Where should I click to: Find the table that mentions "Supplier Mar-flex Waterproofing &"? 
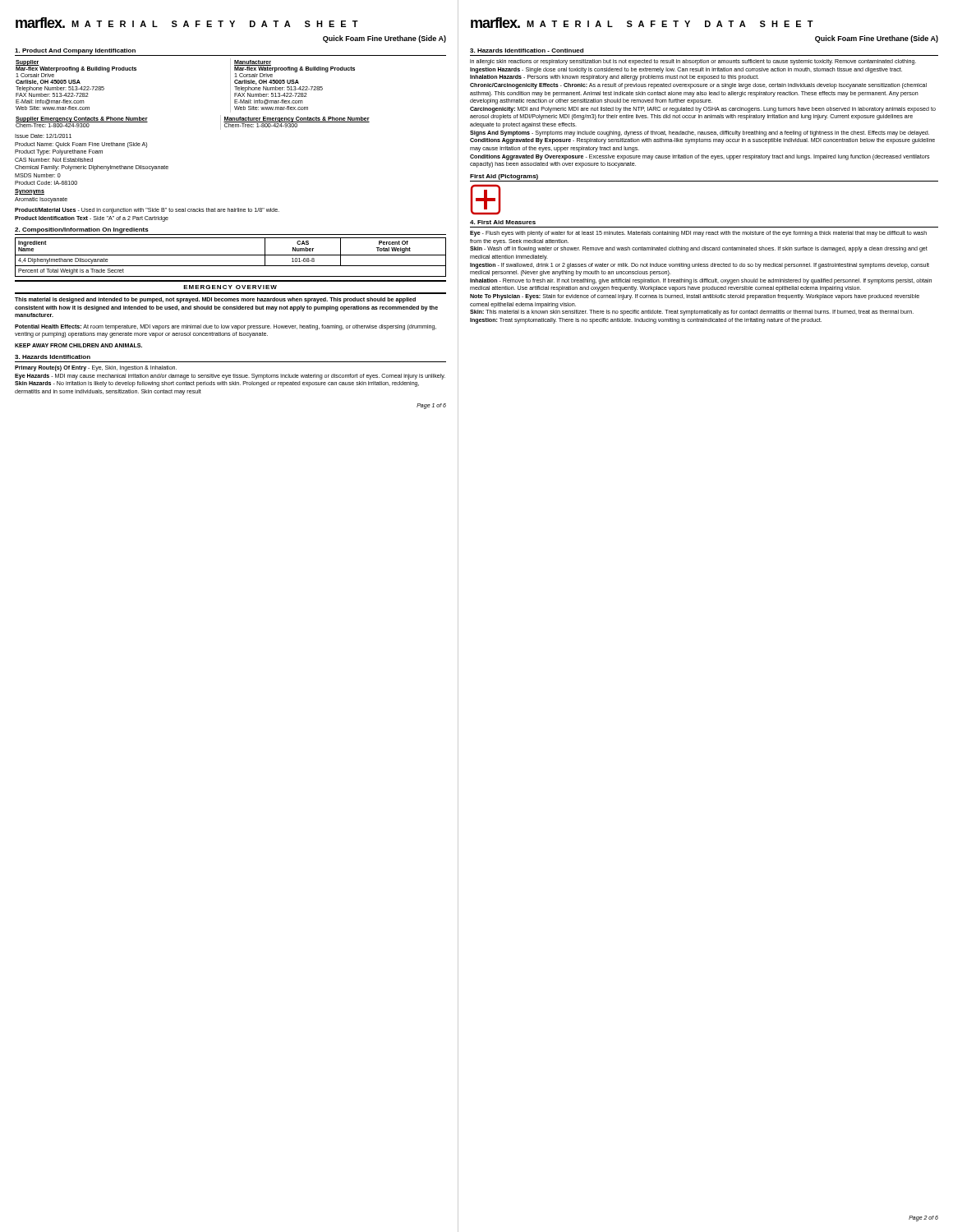[x=230, y=85]
